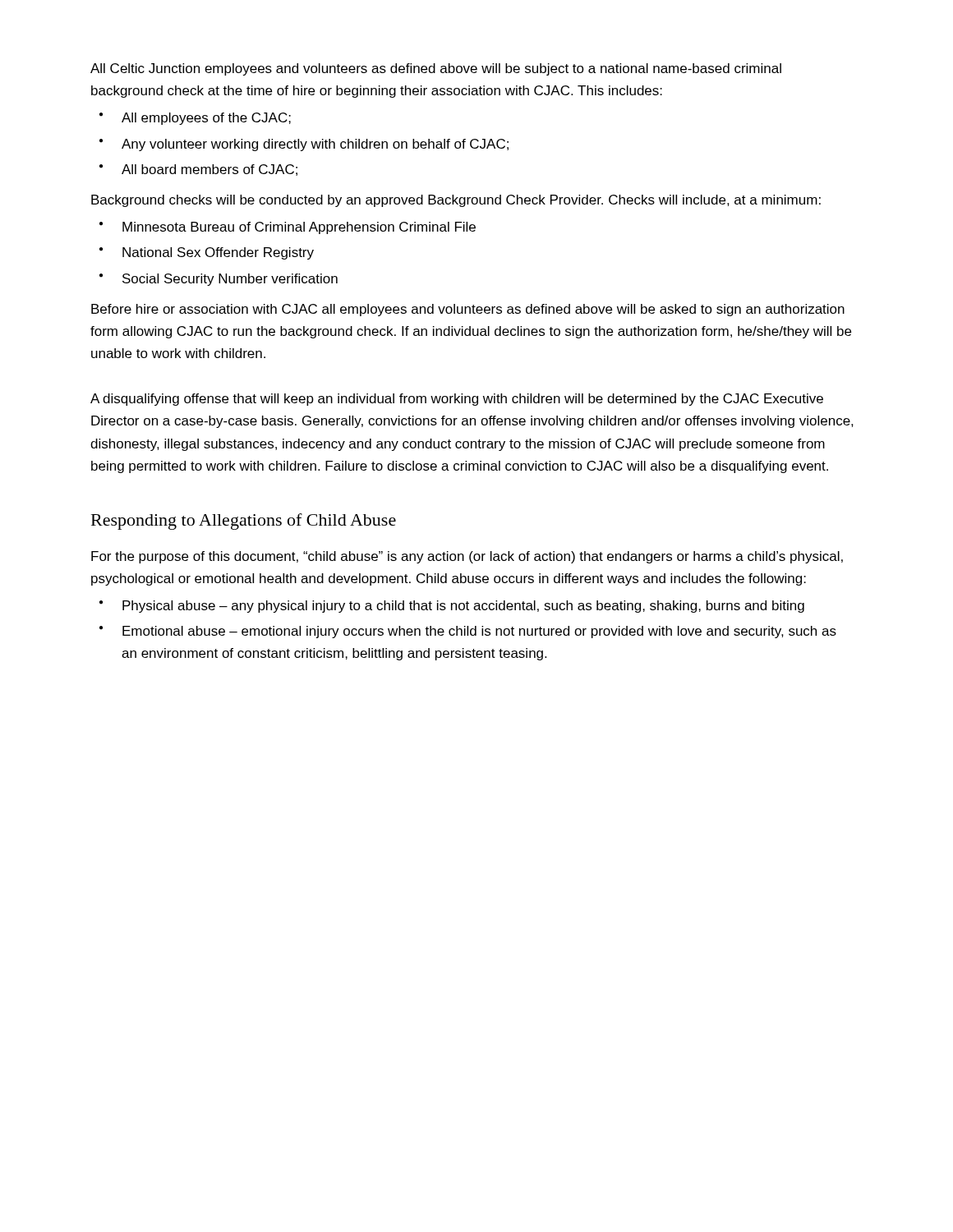This screenshot has width=953, height=1232.
Task: Find the text starting "Physical abuse – any physical"
Action: click(x=463, y=606)
